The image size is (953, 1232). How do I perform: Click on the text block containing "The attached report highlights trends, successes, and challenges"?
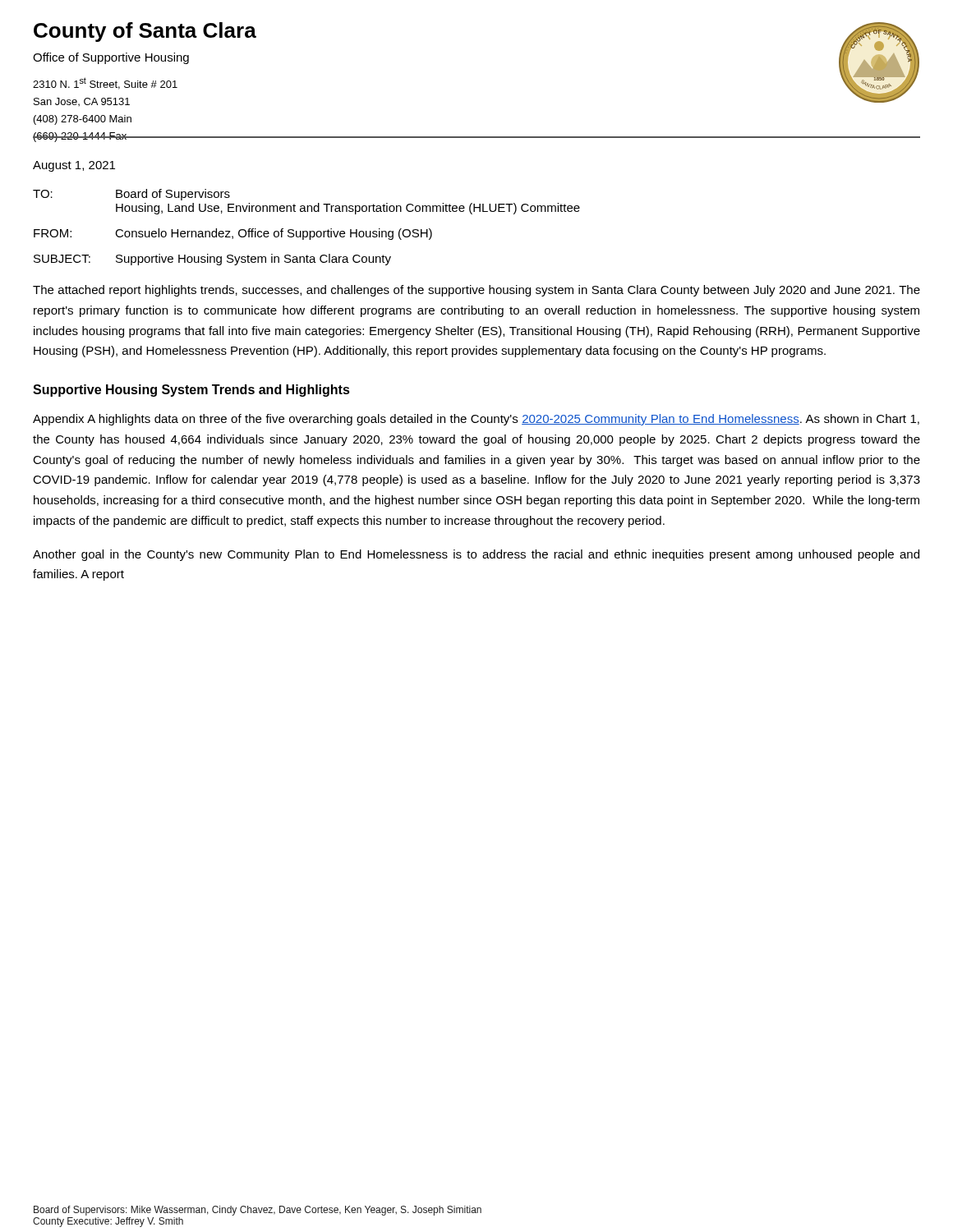tap(476, 320)
